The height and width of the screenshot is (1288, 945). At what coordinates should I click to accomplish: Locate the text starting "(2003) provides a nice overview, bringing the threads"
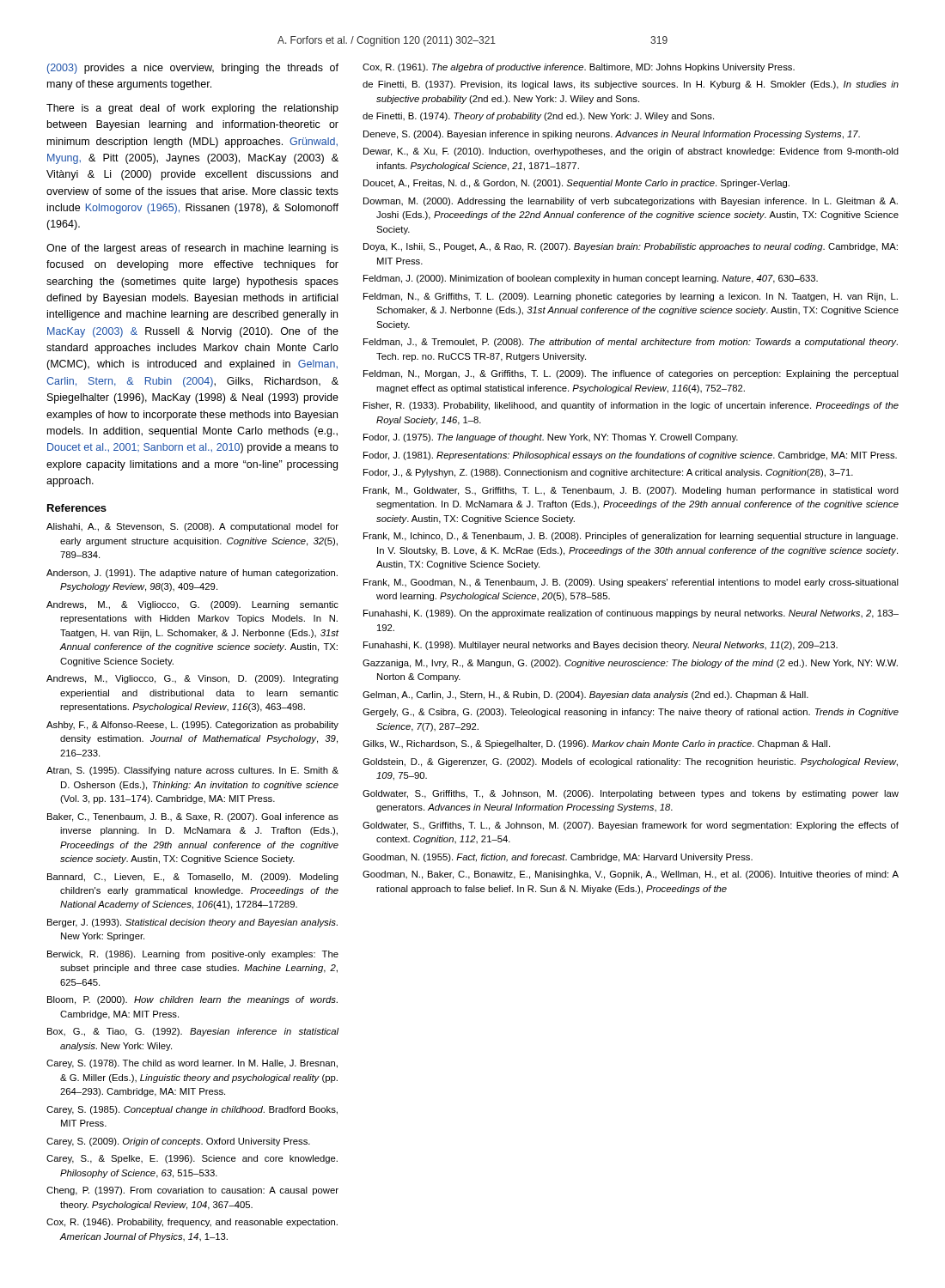(192, 76)
